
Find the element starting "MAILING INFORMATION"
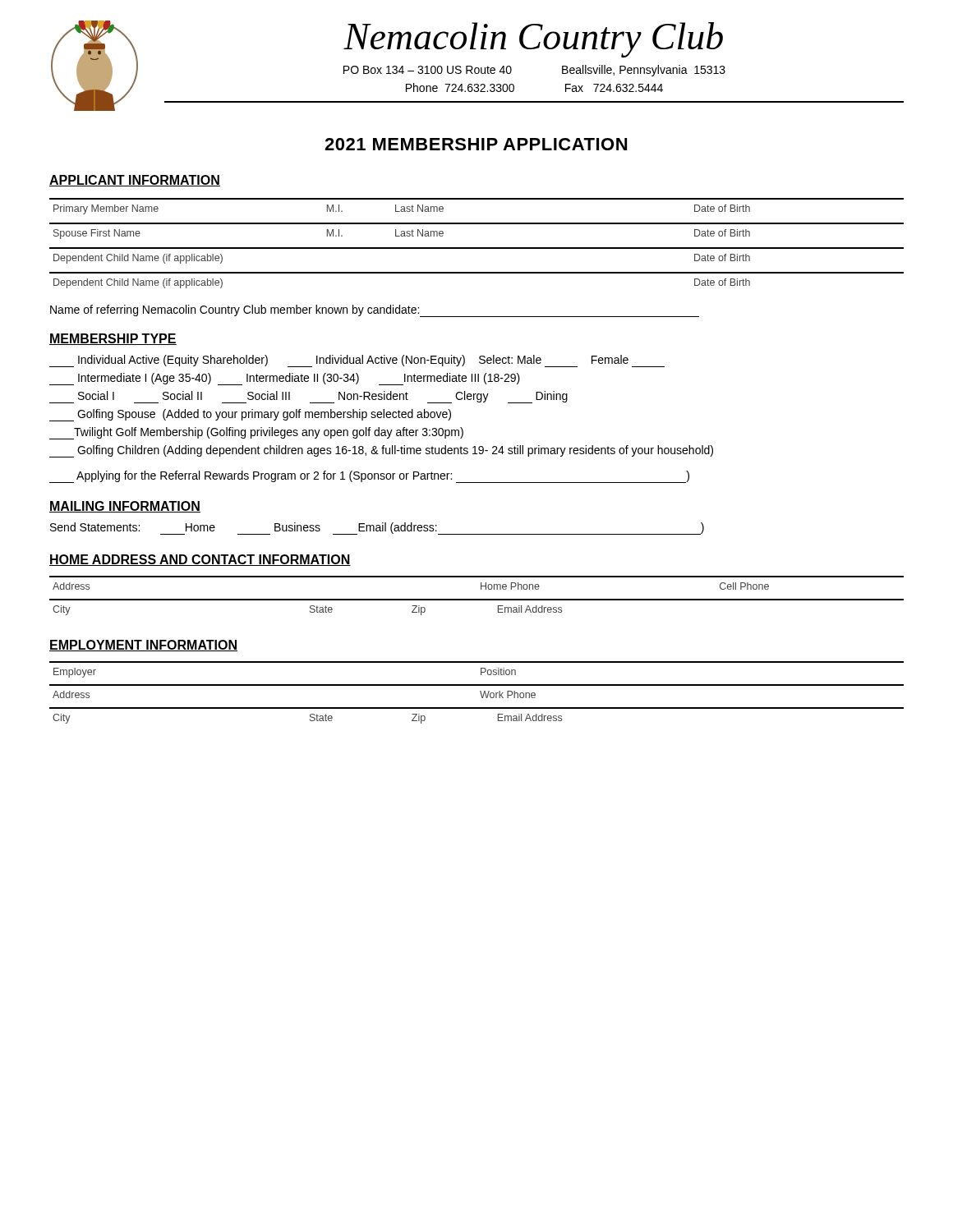point(125,506)
